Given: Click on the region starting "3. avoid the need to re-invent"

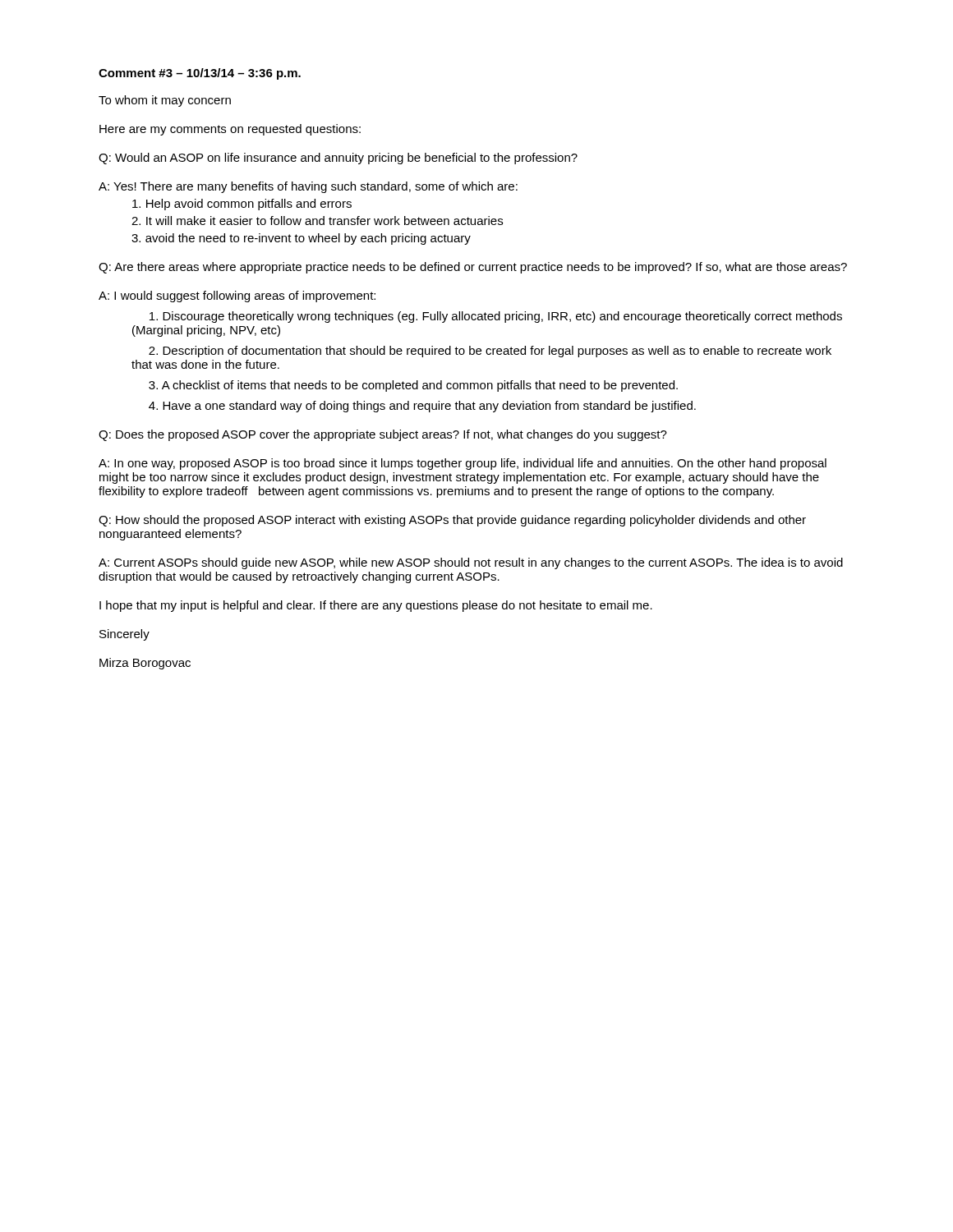Looking at the screenshot, I should coord(301,238).
